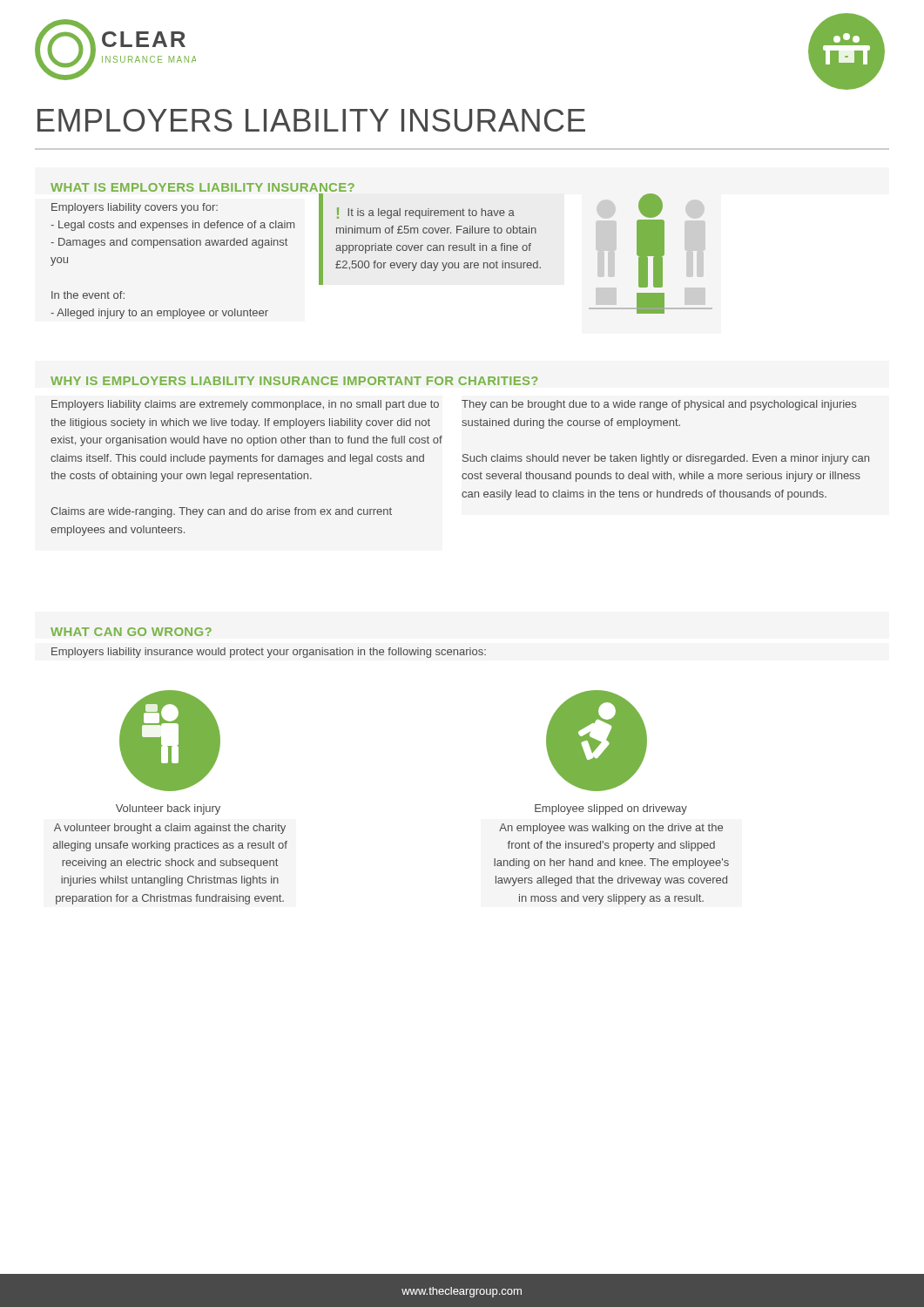
Task: Find the block on this page that starts "They can be brought due"
Action: pos(666,449)
